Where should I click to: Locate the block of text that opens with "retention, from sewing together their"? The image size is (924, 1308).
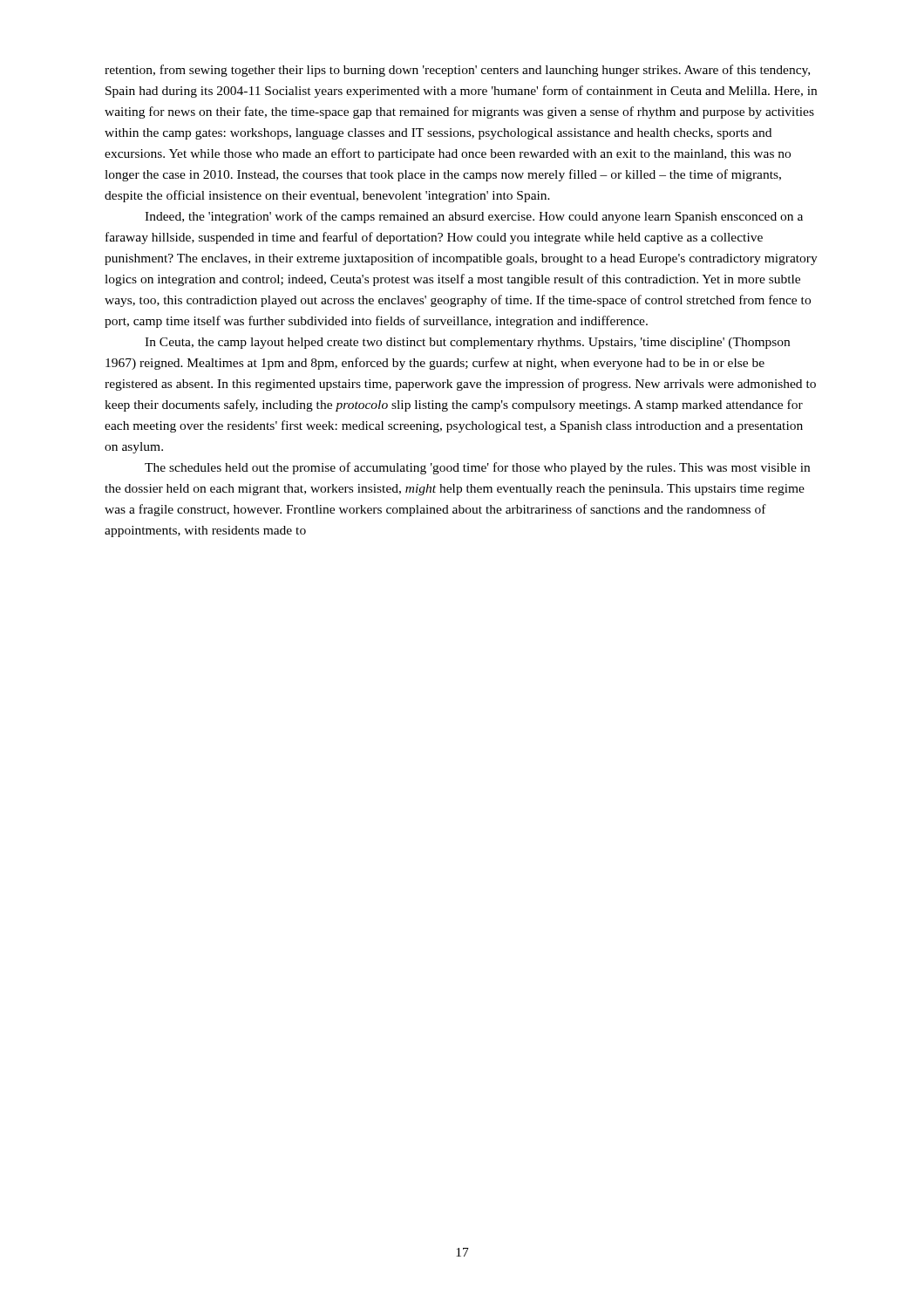click(x=462, y=133)
